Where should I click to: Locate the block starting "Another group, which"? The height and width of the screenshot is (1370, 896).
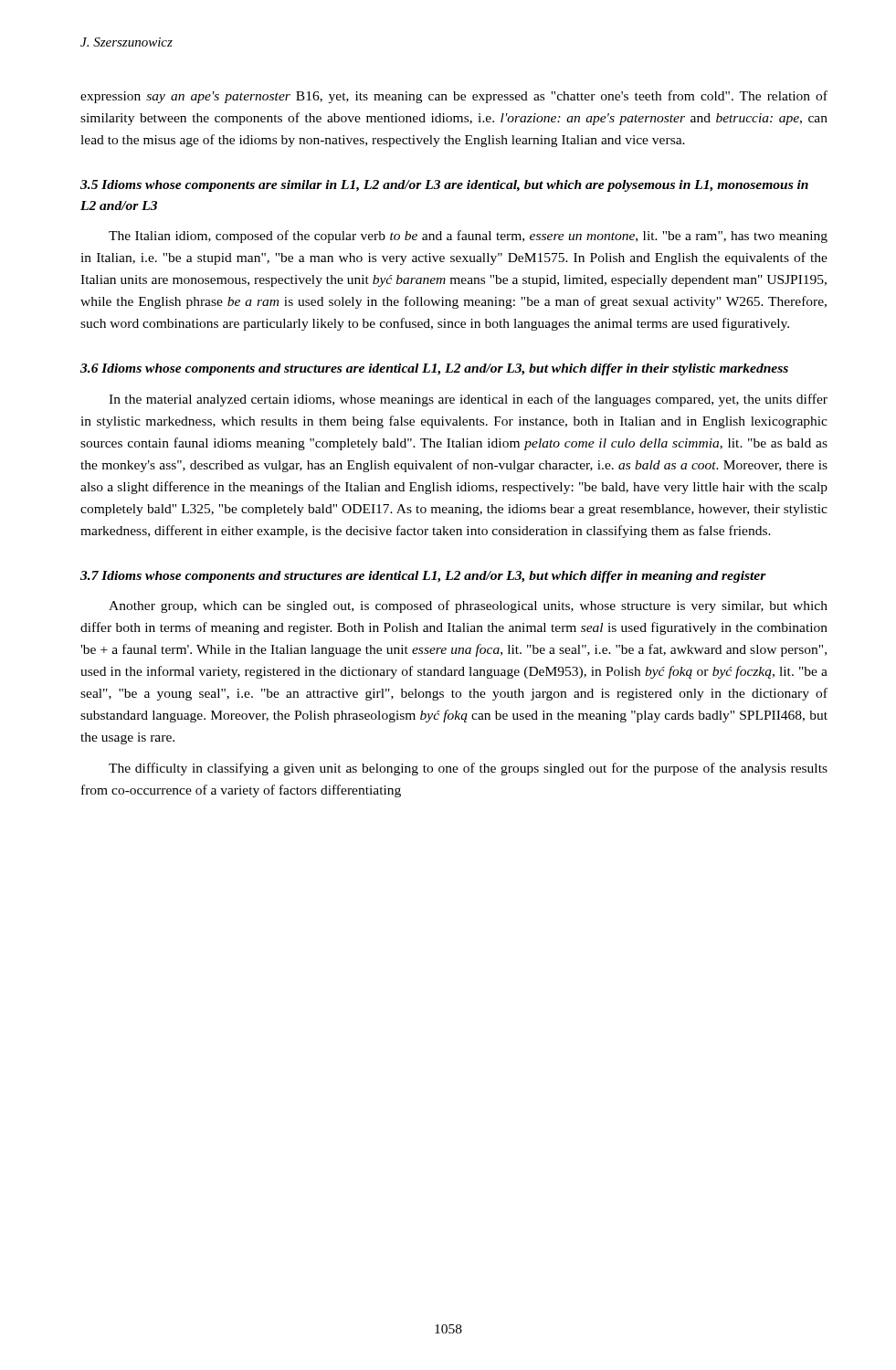pos(454,671)
